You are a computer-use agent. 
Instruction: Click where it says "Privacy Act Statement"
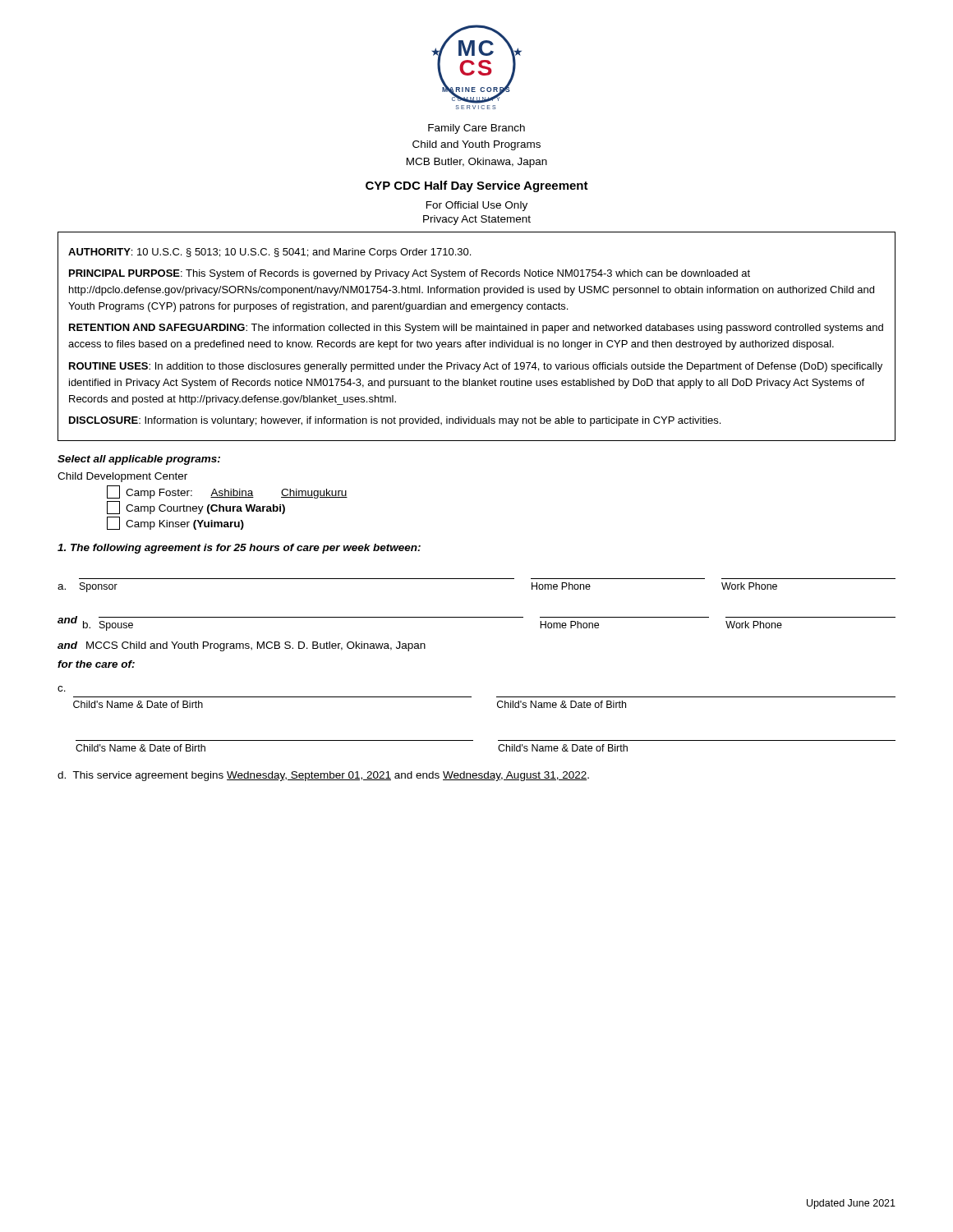pyautogui.click(x=476, y=219)
